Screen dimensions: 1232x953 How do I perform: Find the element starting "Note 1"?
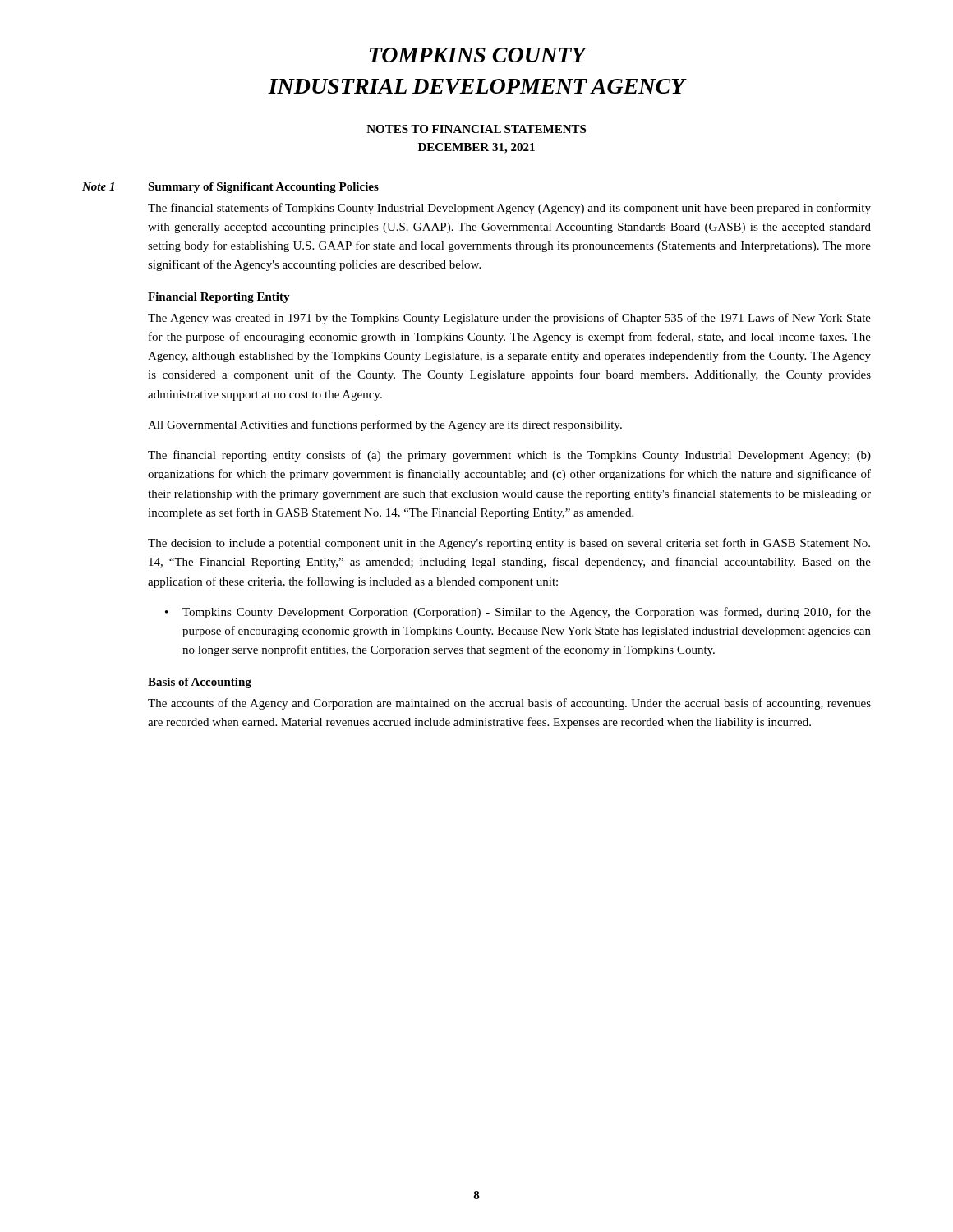click(x=99, y=186)
